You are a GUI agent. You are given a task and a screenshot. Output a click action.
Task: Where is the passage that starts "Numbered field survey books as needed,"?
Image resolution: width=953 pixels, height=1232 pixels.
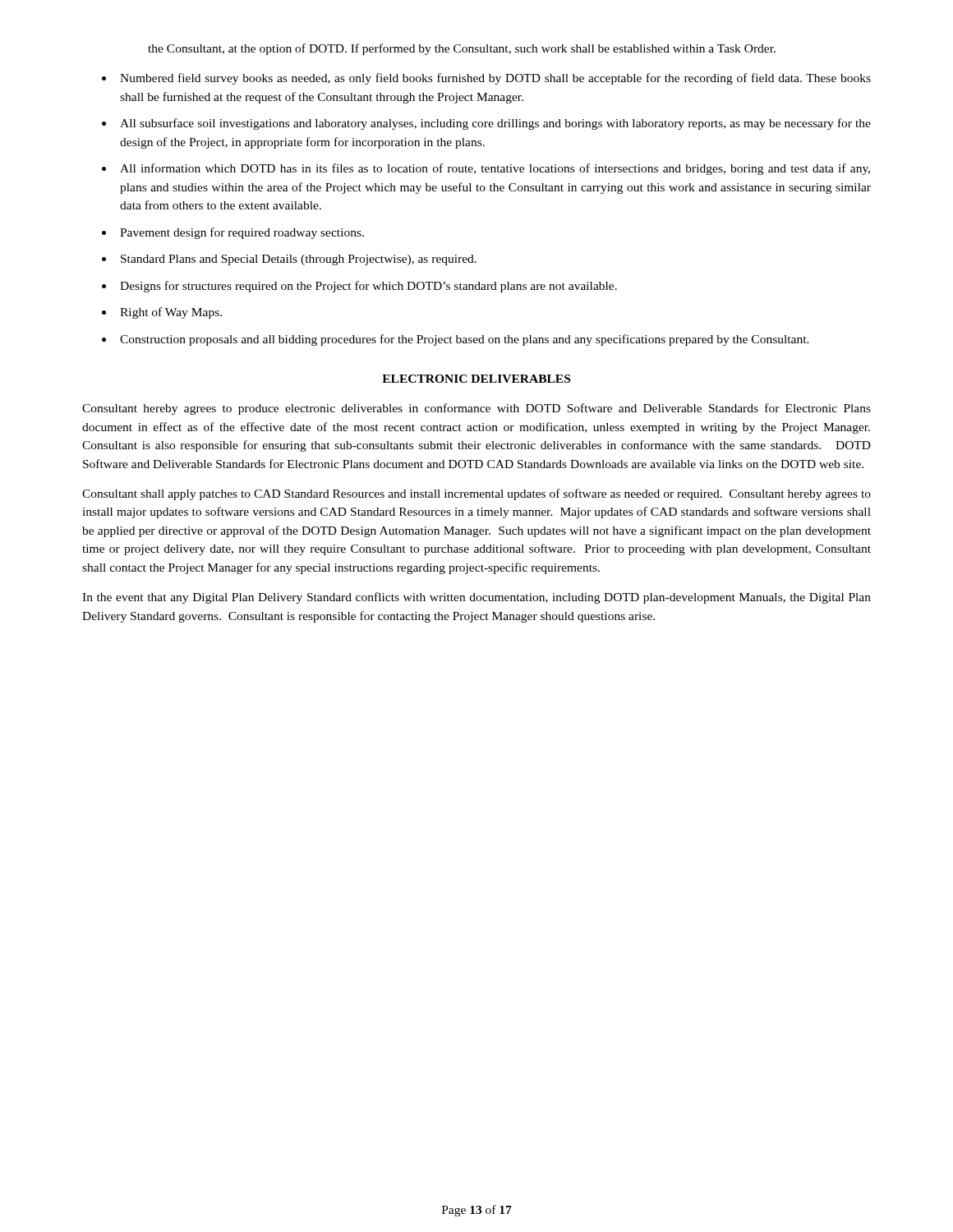(x=495, y=87)
